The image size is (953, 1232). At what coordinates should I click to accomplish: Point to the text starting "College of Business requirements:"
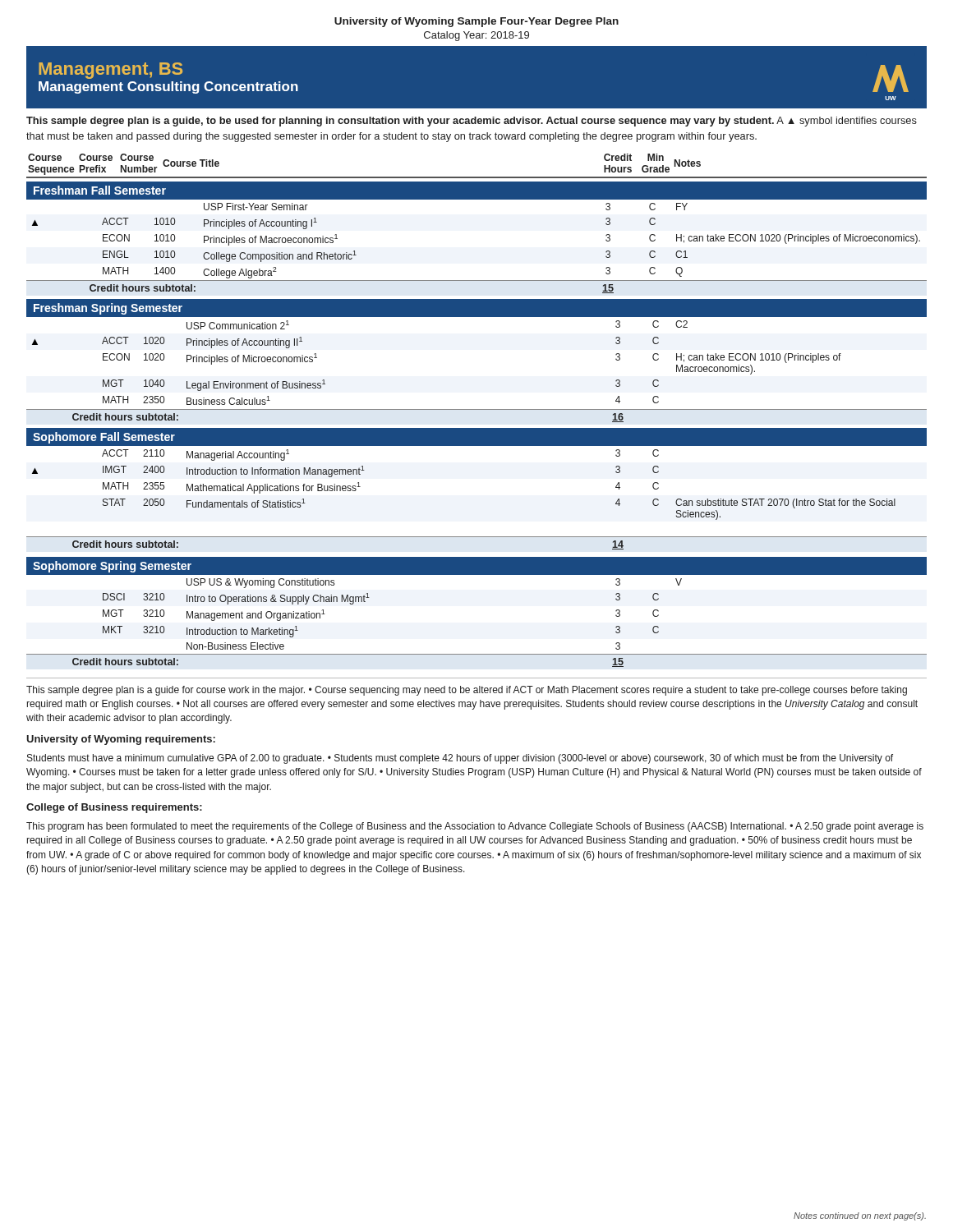click(x=114, y=807)
